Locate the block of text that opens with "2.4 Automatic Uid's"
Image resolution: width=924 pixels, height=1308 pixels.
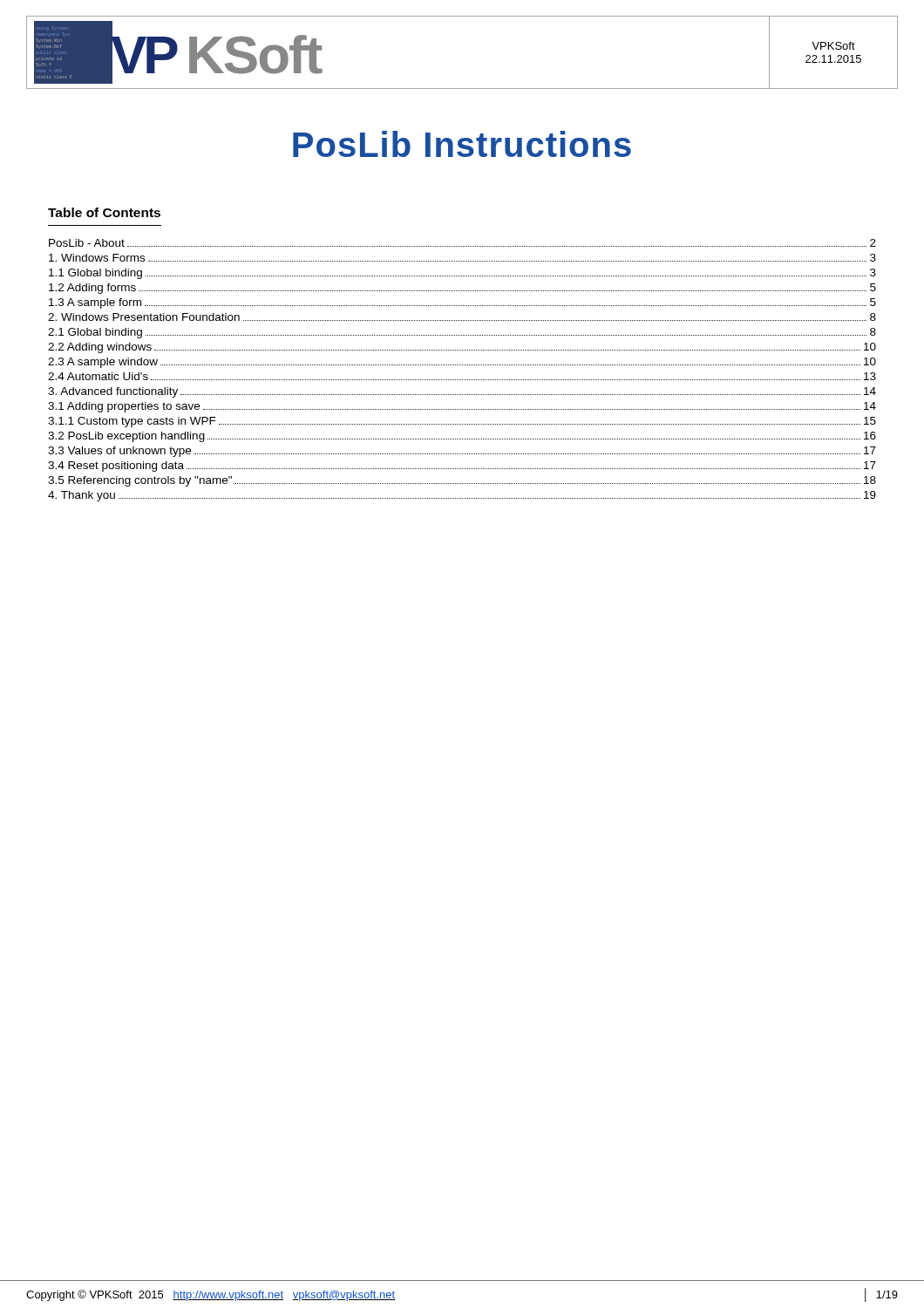pos(462,376)
